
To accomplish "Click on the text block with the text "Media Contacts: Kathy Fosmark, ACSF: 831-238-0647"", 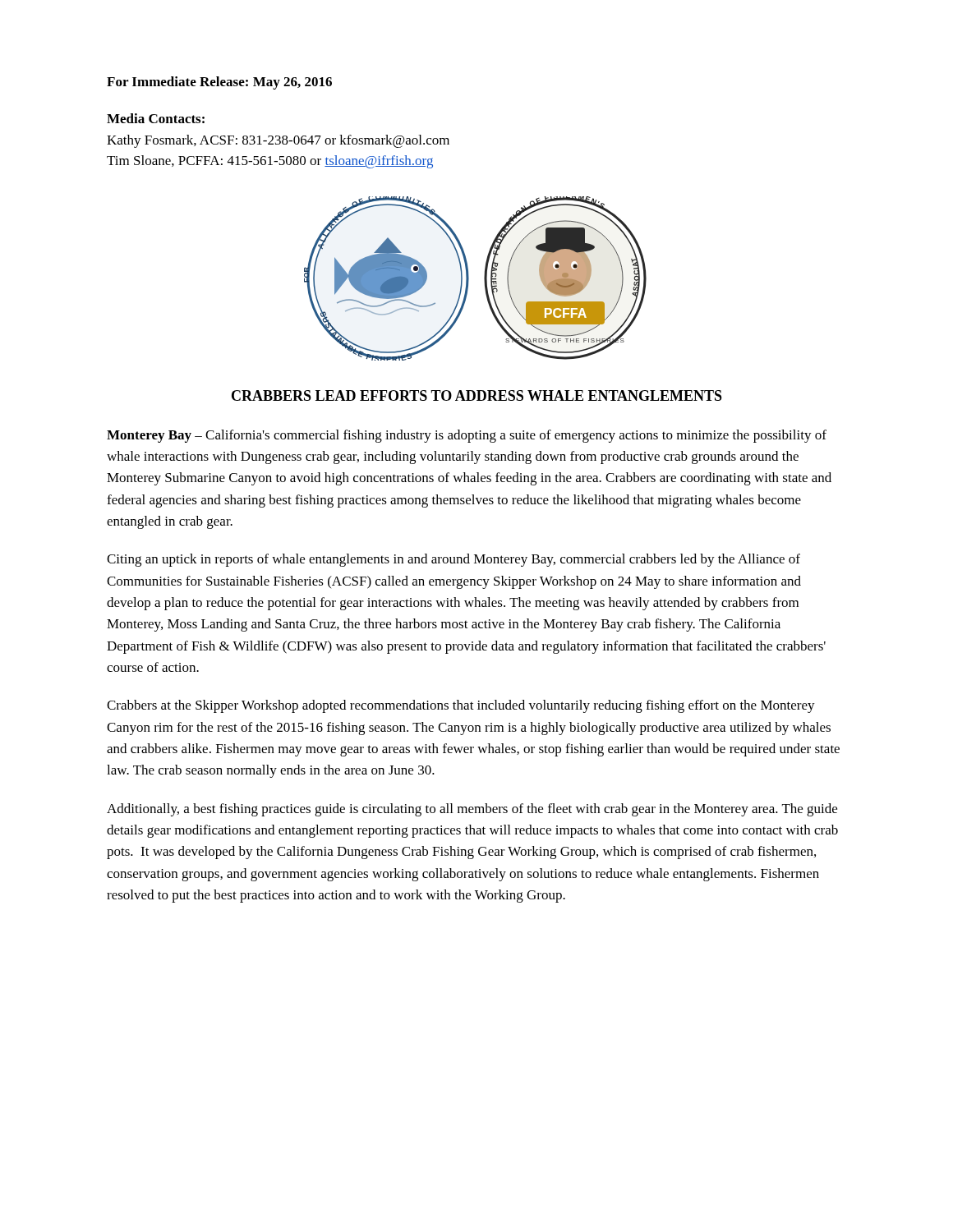I will [278, 140].
